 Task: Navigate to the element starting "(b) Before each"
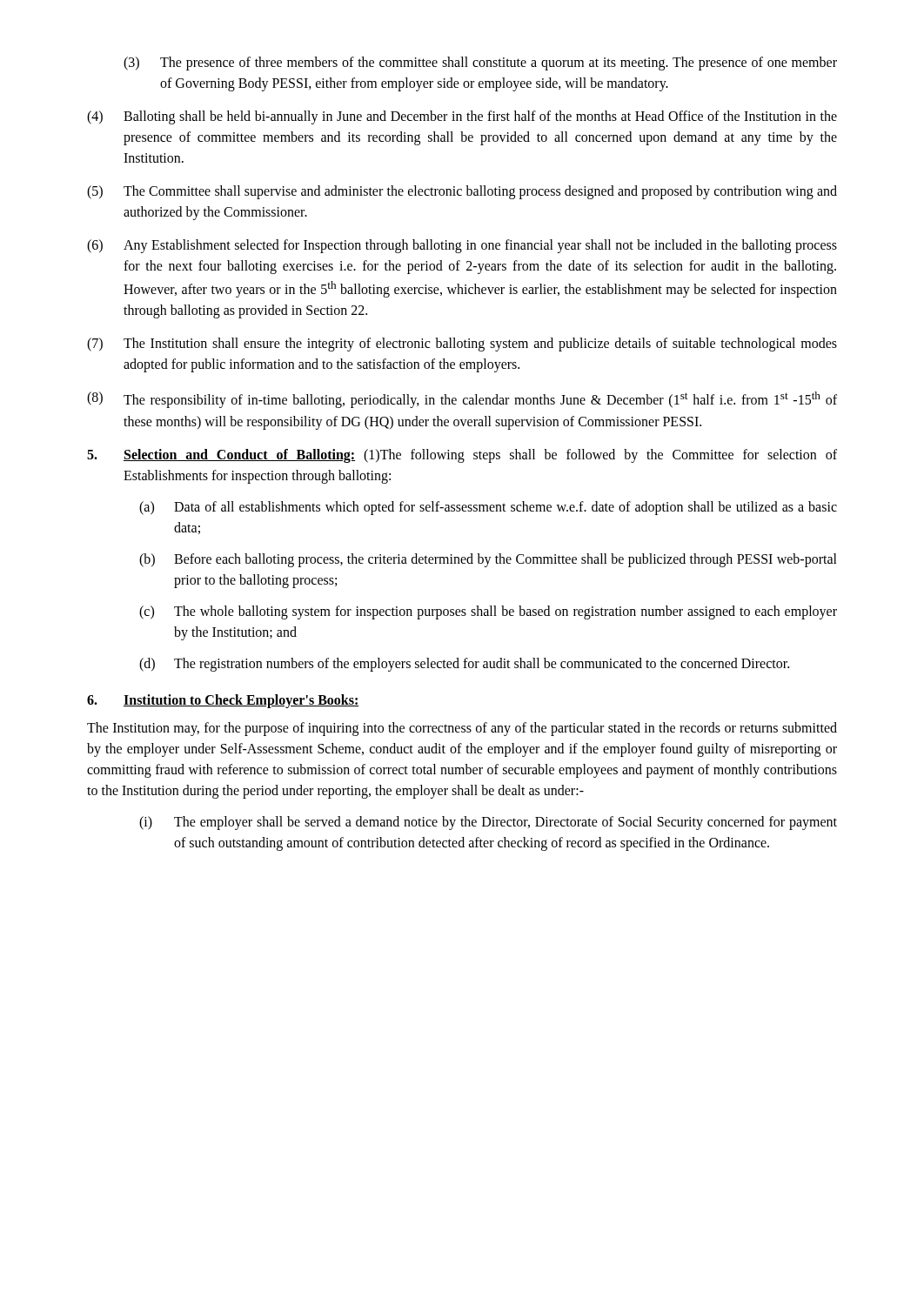coord(488,570)
